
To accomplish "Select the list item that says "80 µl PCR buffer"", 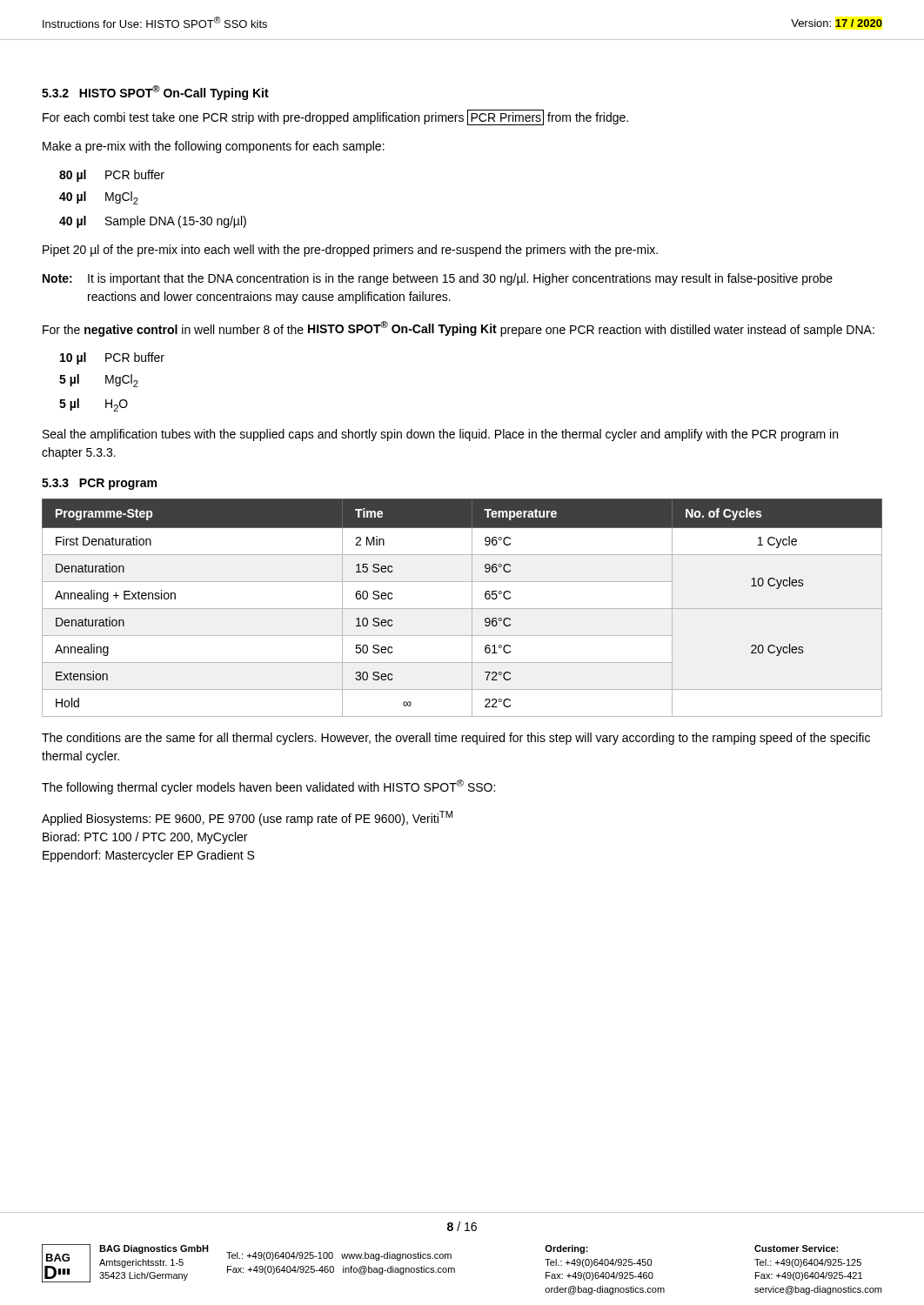I will point(112,175).
